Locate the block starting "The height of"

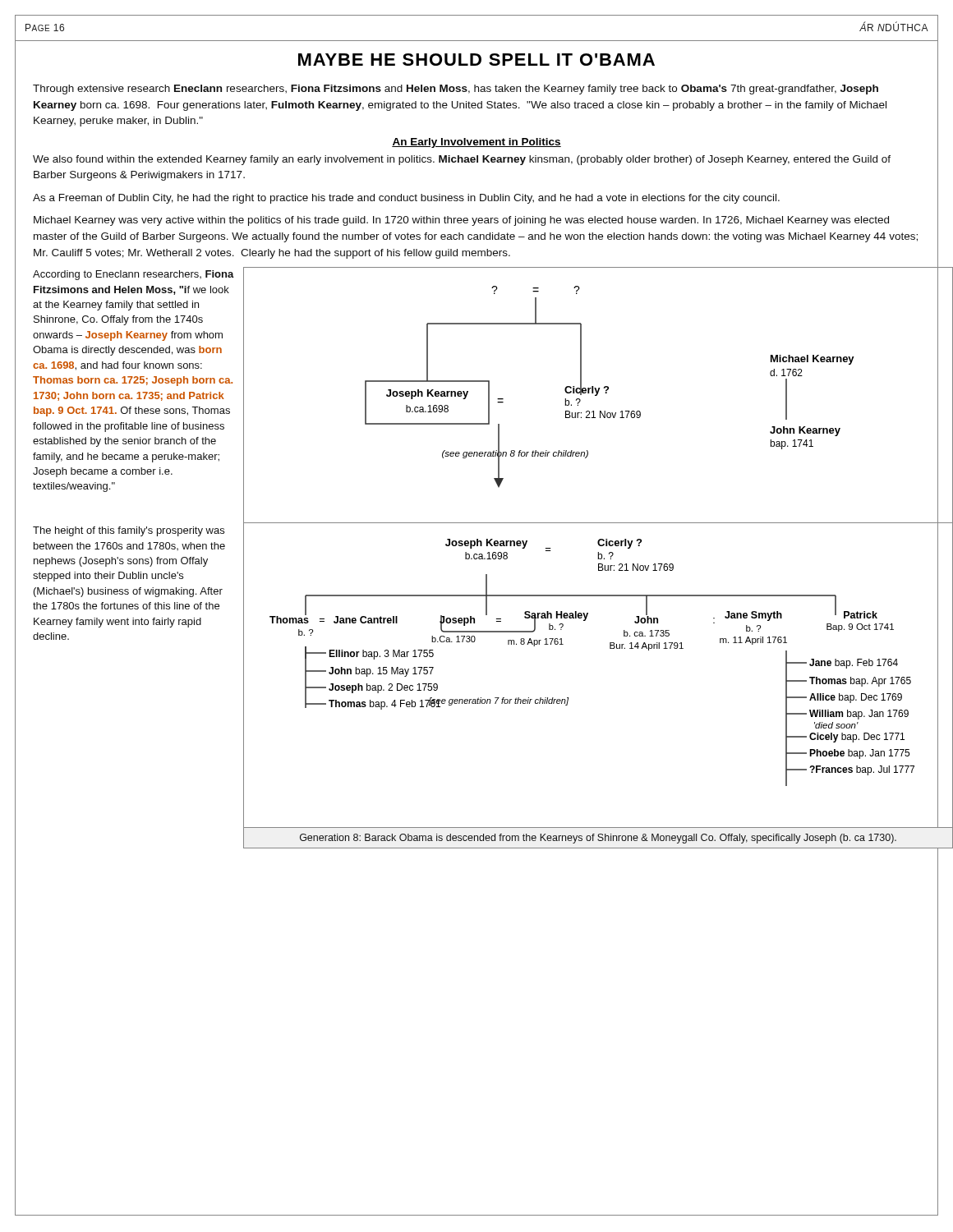pos(129,583)
